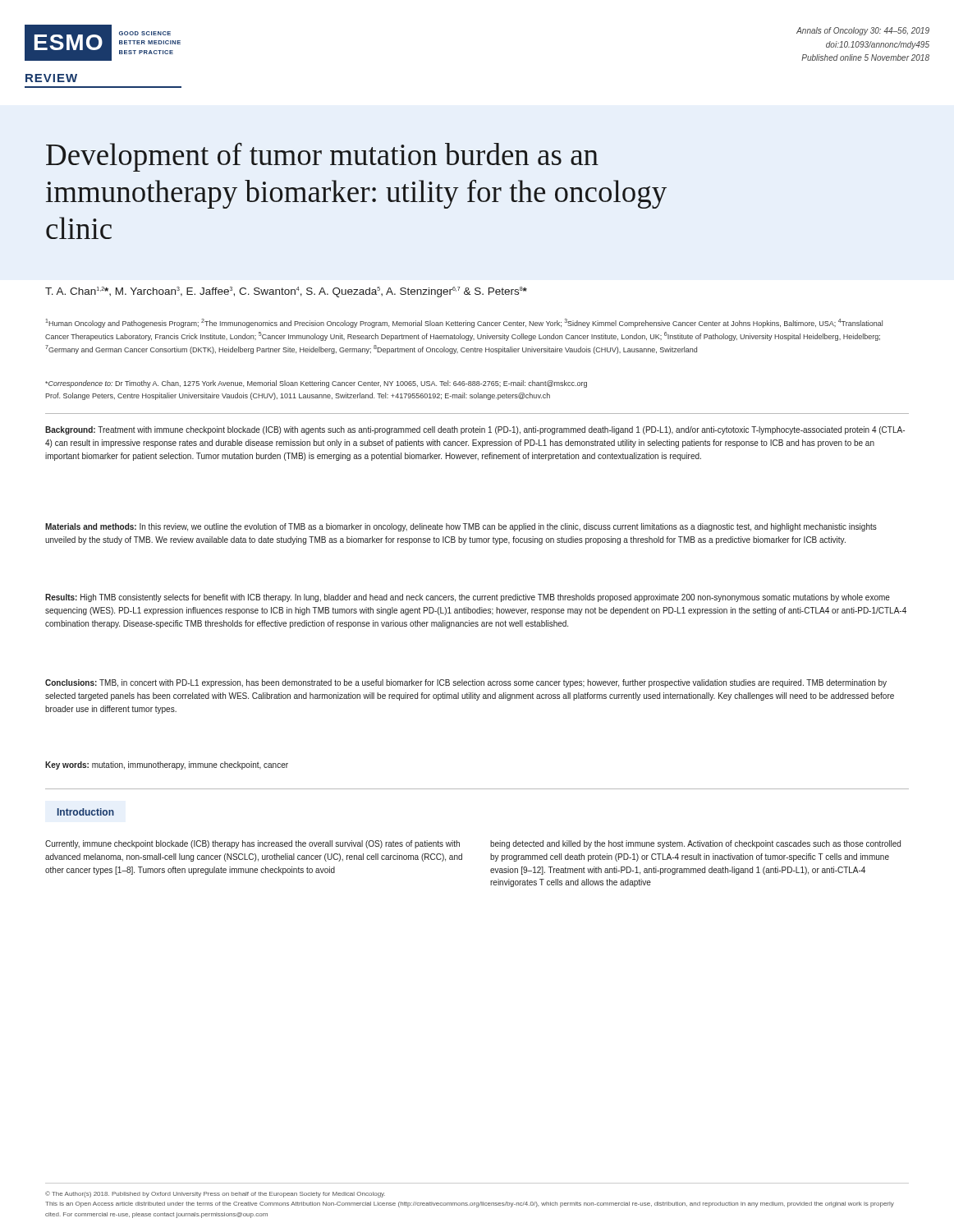The height and width of the screenshot is (1232, 954).
Task: Select the logo
Action: pyautogui.click(x=25, y=25)
